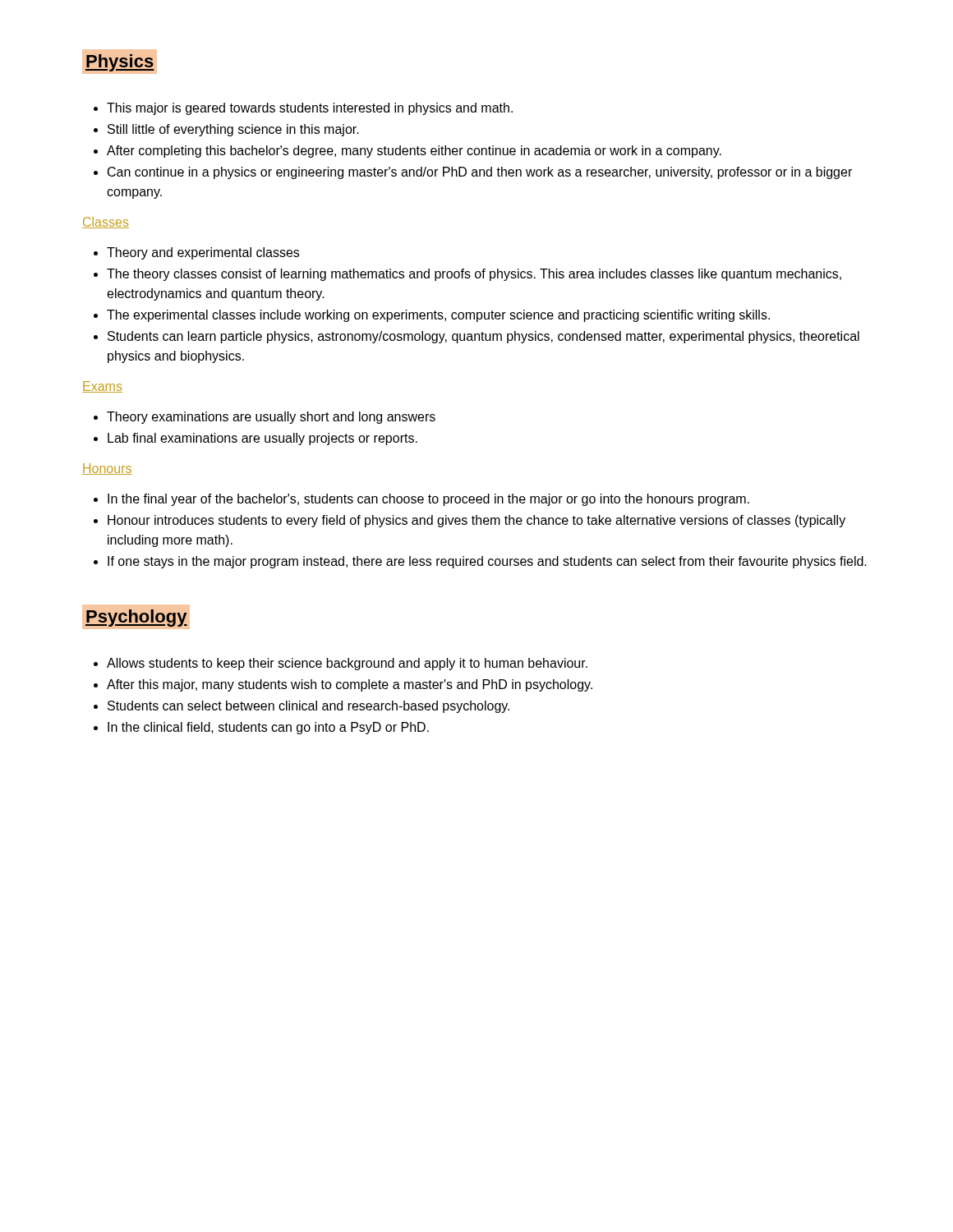Locate the block of text that opens with "Students can learn"
This screenshot has width=953, height=1232.
pos(476,347)
